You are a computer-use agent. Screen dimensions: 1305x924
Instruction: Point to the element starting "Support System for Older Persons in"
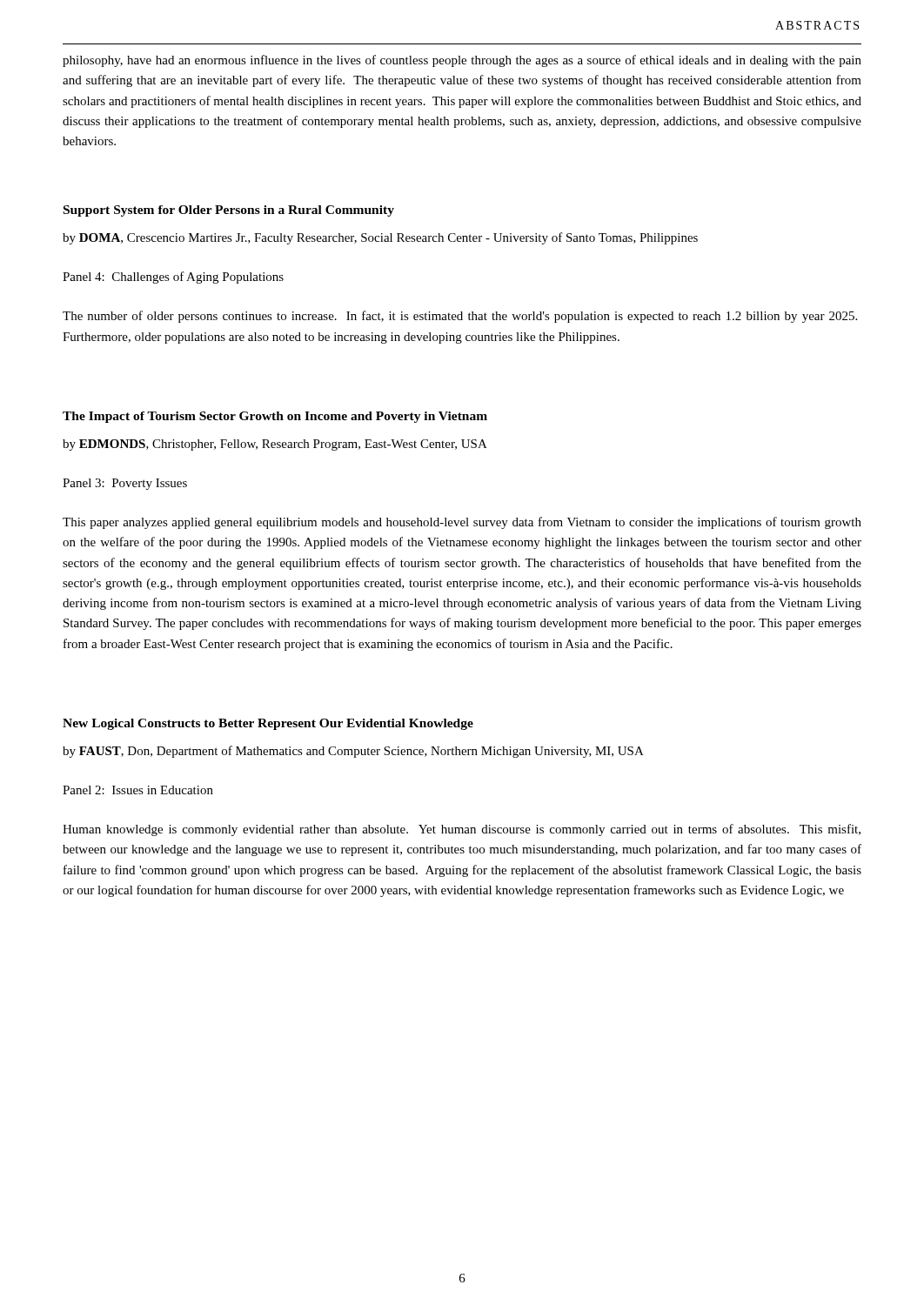tap(228, 209)
